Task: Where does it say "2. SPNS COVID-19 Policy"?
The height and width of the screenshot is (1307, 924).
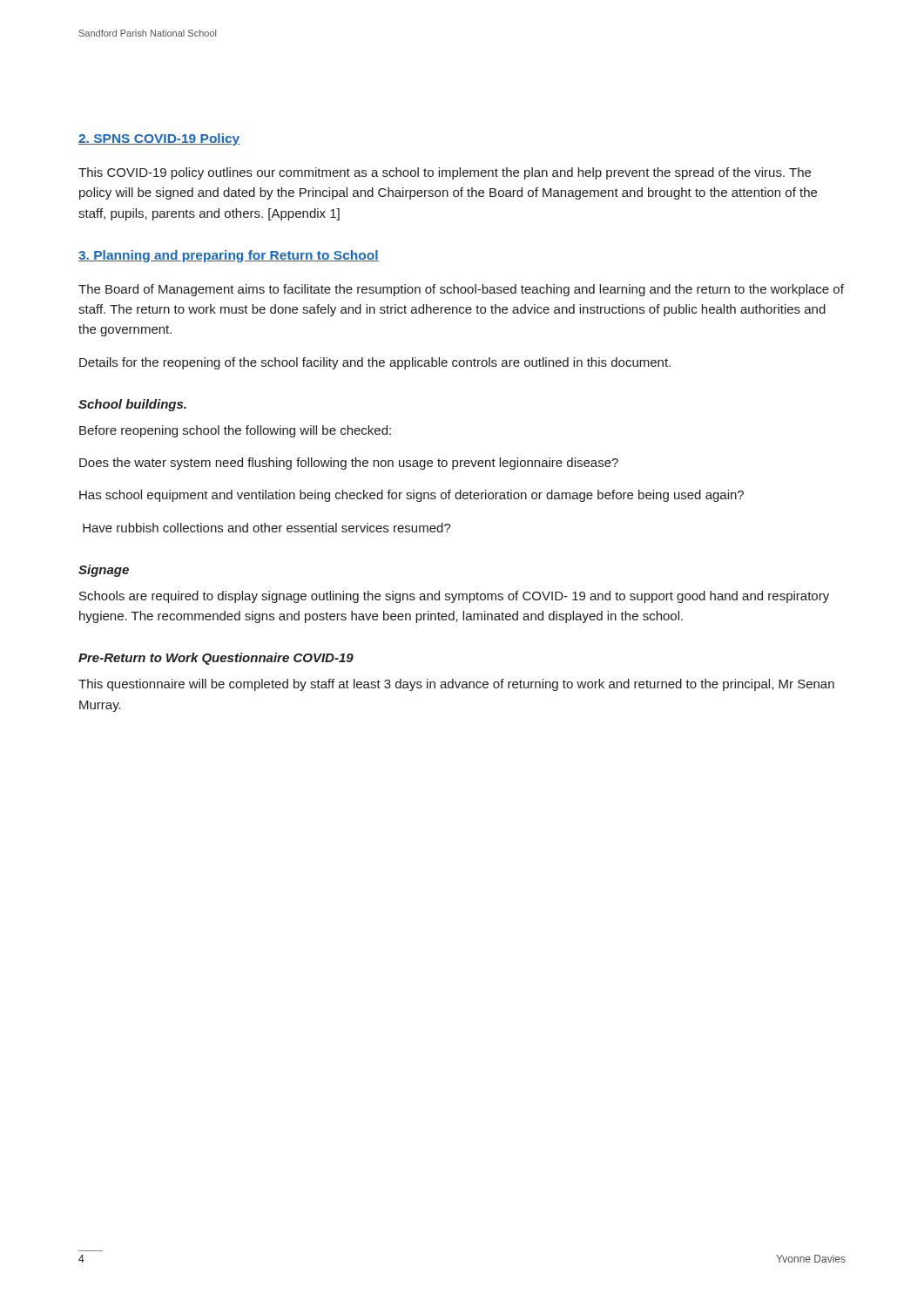Action: pyautogui.click(x=159, y=138)
